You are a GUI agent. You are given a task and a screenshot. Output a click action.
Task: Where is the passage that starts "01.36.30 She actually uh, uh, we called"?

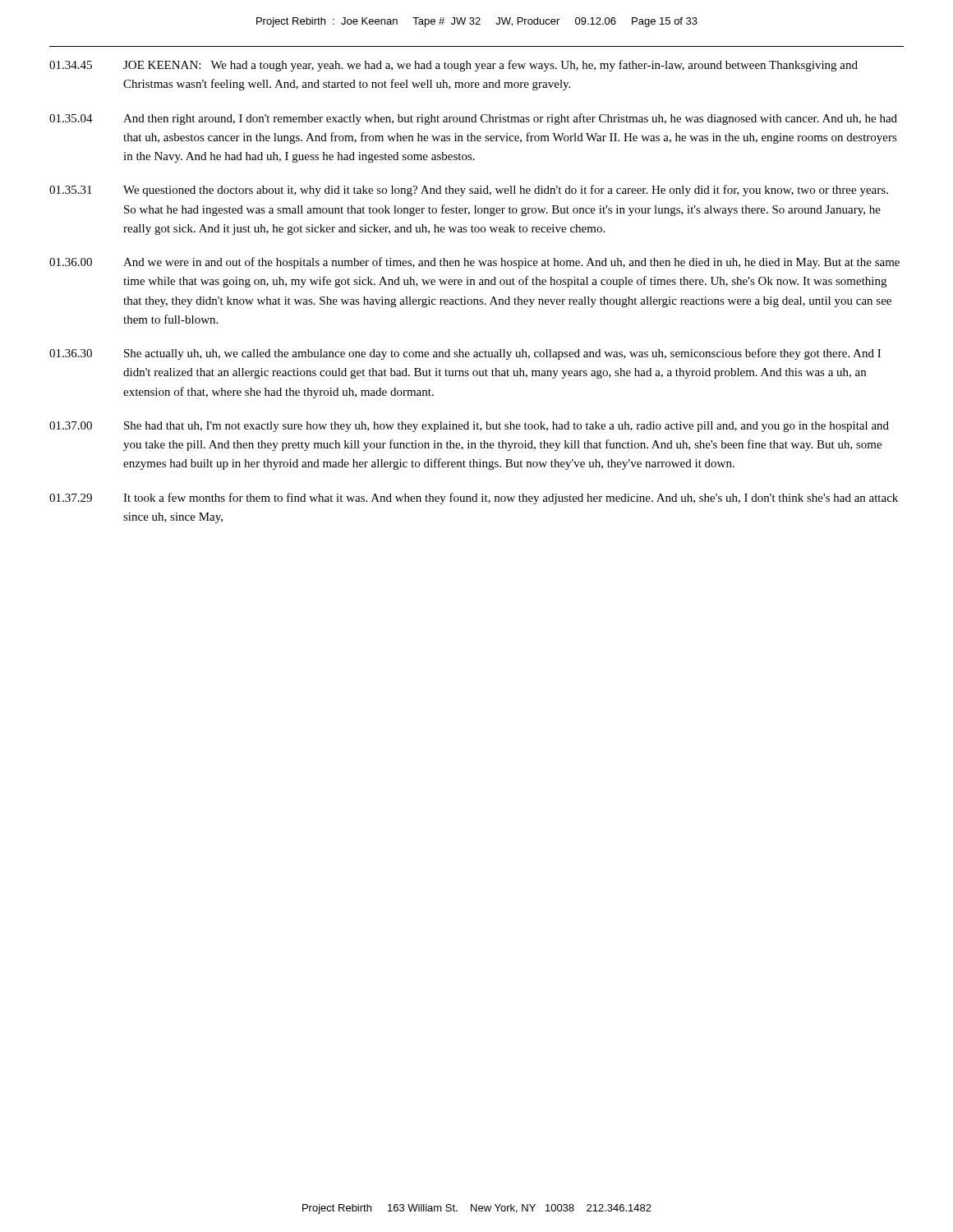[476, 373]
